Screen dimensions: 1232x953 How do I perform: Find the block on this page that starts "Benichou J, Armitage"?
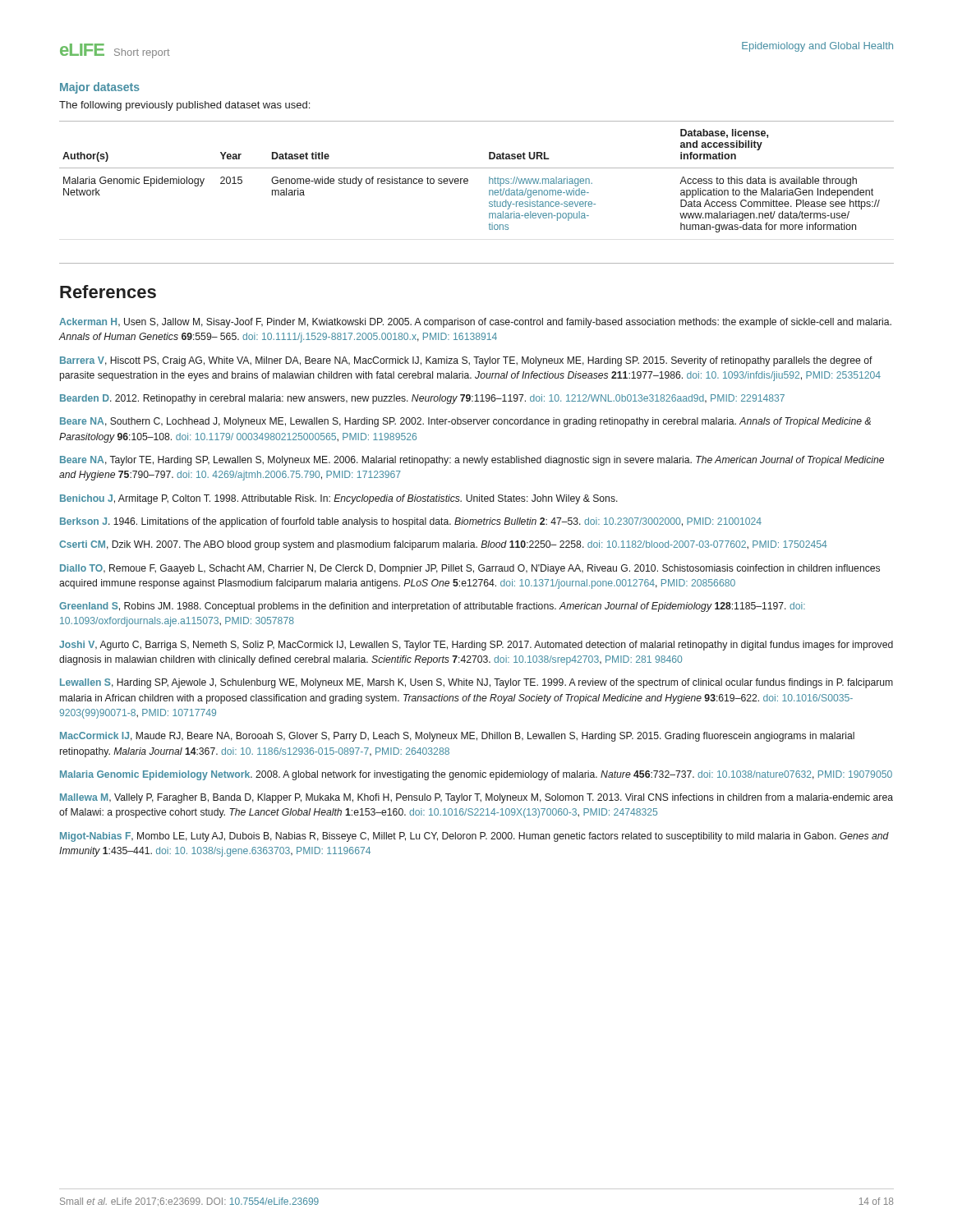click(339, 498)
